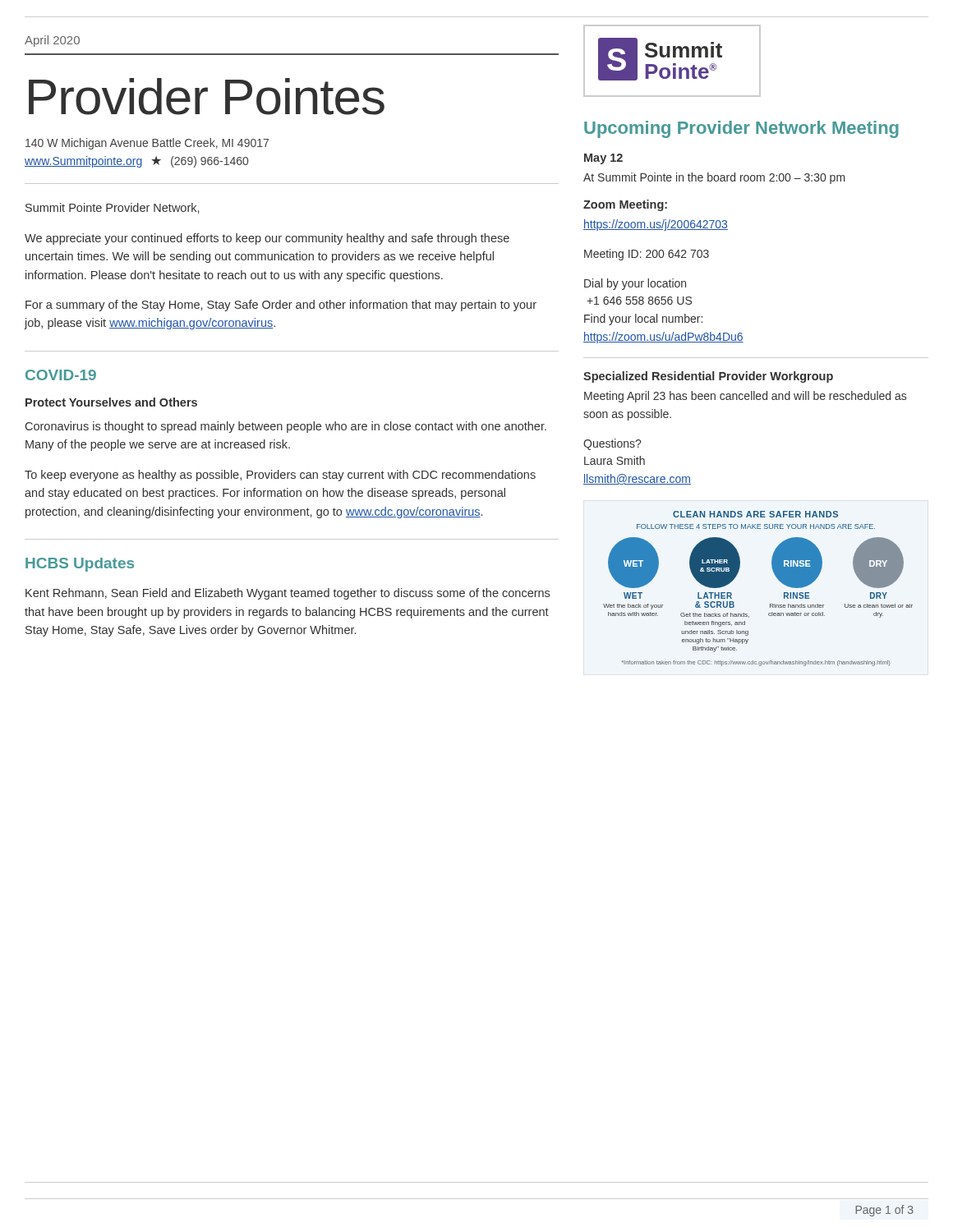Find the block on this page that starts "We appreciate your continued efforts to keep"
The width and height of the screenshot is (953, 1232).
pos(267,256)
